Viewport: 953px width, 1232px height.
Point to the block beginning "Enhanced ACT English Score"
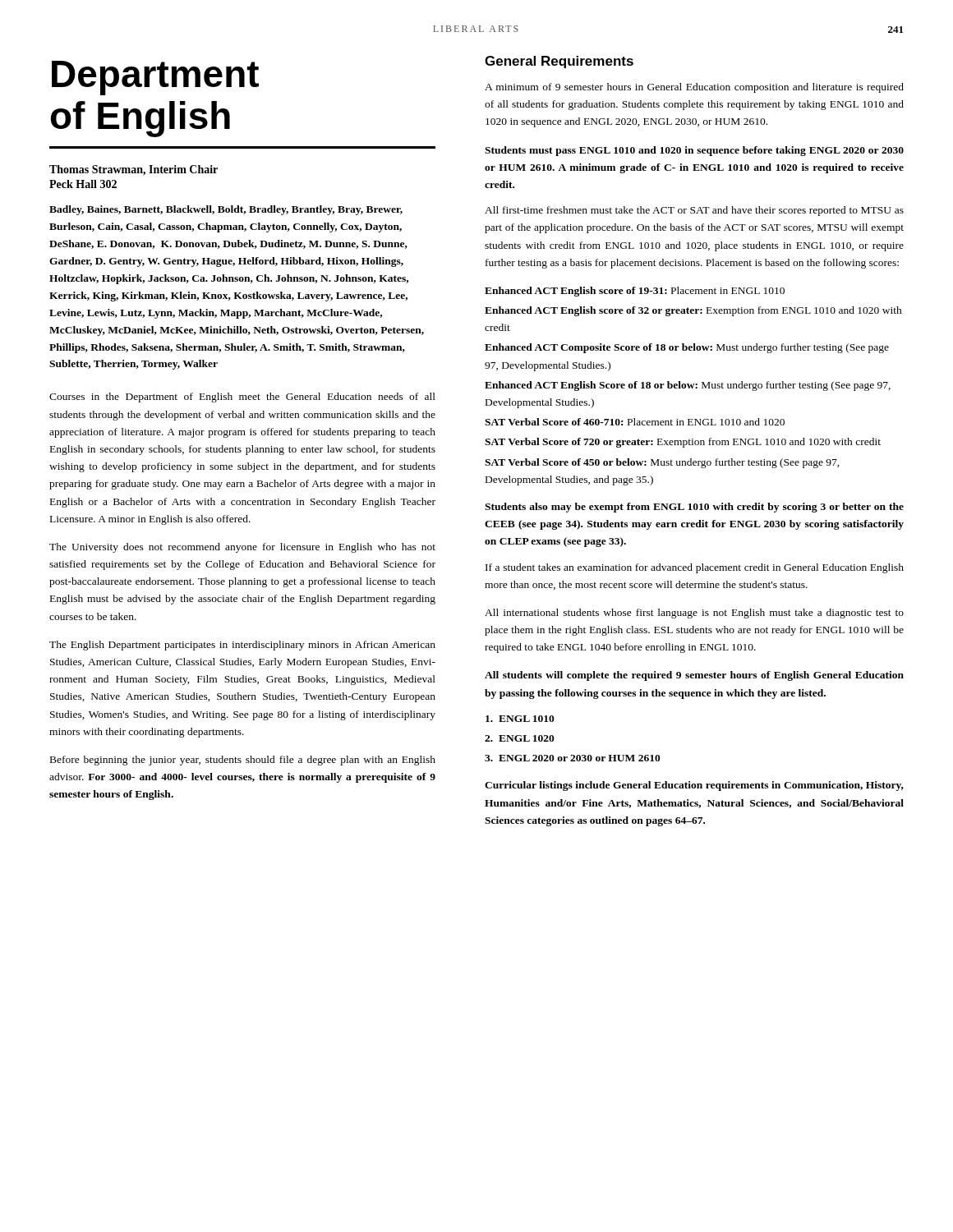point(688,393)
